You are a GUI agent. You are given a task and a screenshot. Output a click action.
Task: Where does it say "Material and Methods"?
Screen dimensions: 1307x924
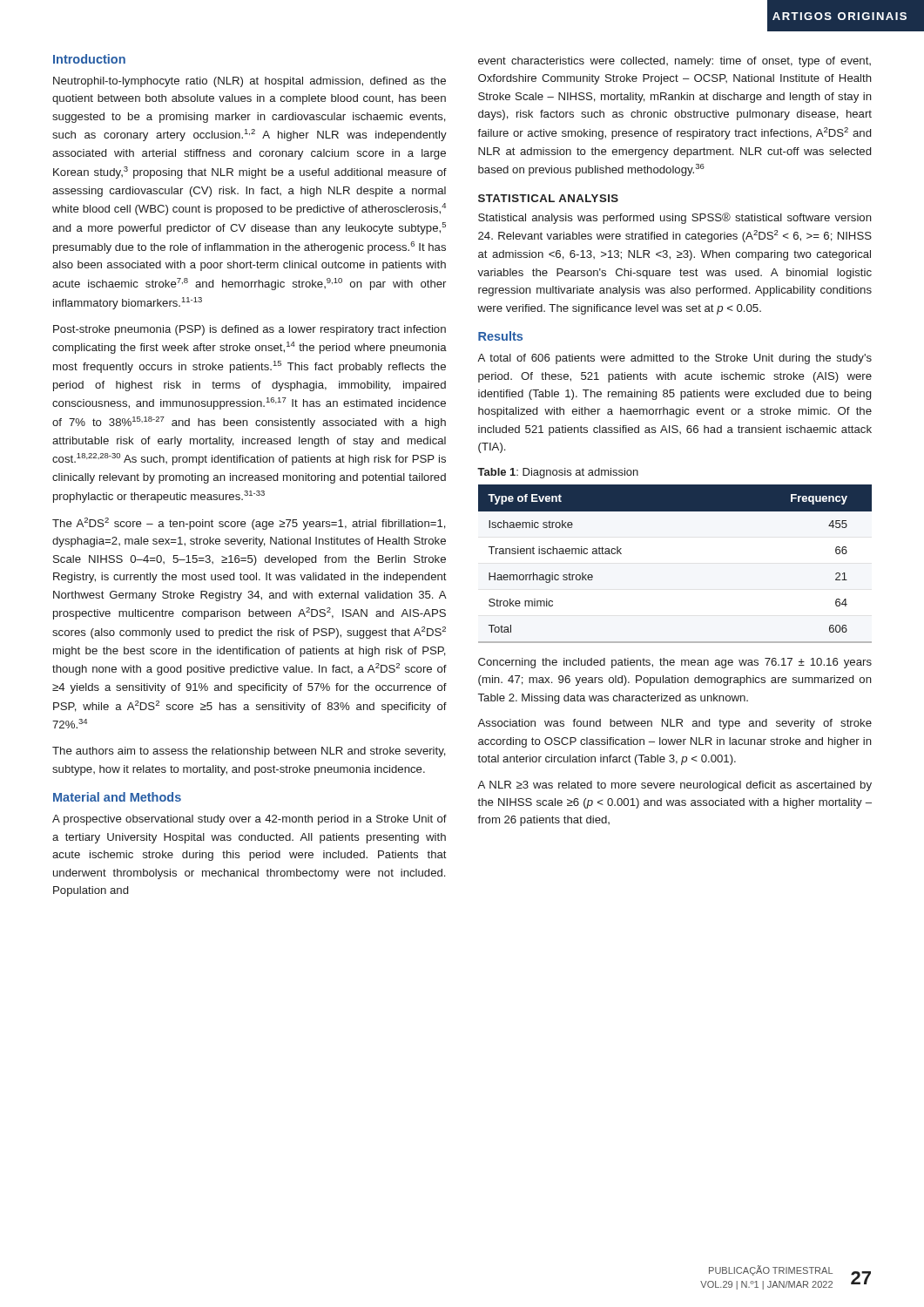pos(117,797)
